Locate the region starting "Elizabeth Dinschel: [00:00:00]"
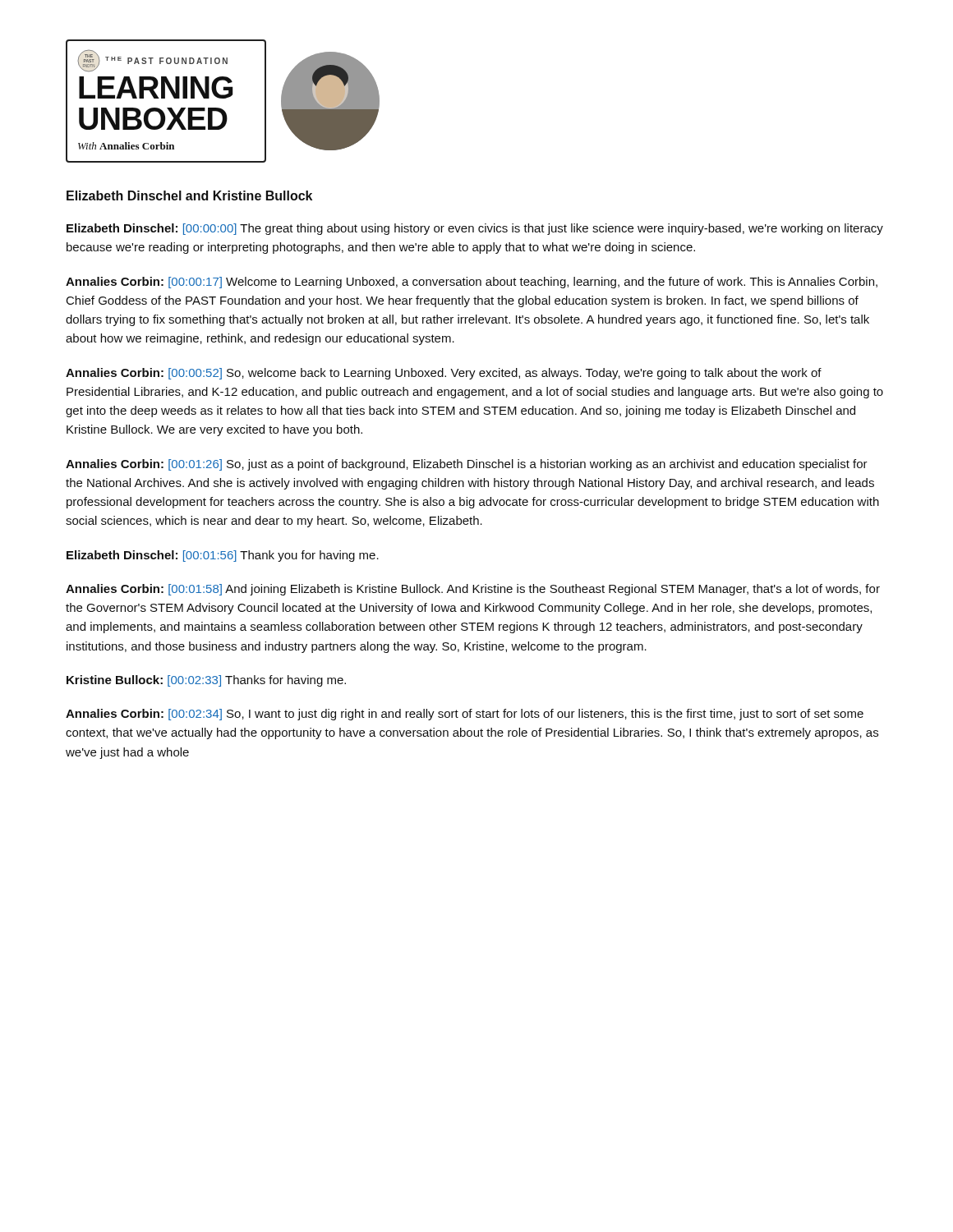Image resolution: width=953 pixels, height=1232 pixels. pos(474,237)
